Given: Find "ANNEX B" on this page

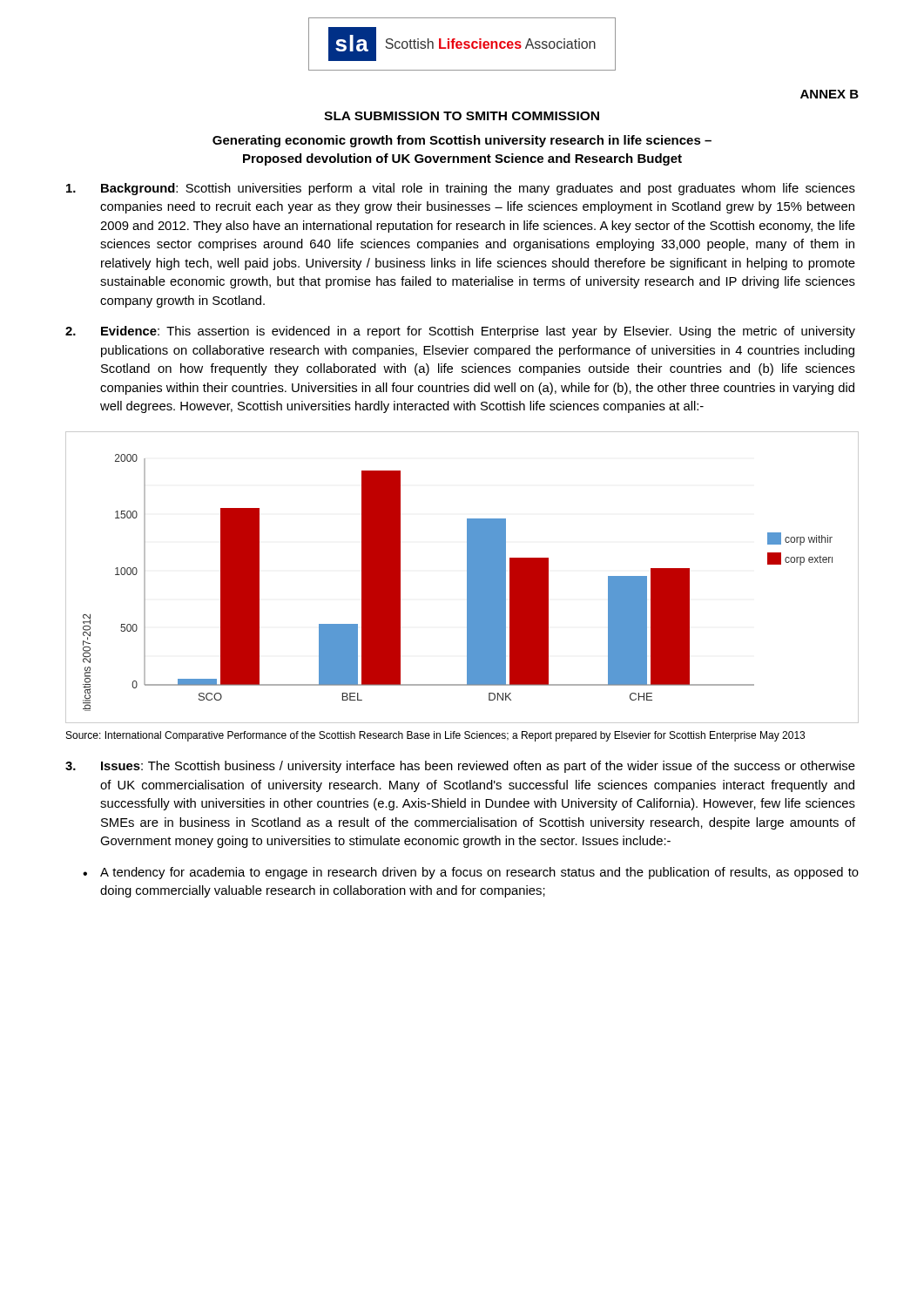Looking at the screenshot, I should tap(829, 94).
